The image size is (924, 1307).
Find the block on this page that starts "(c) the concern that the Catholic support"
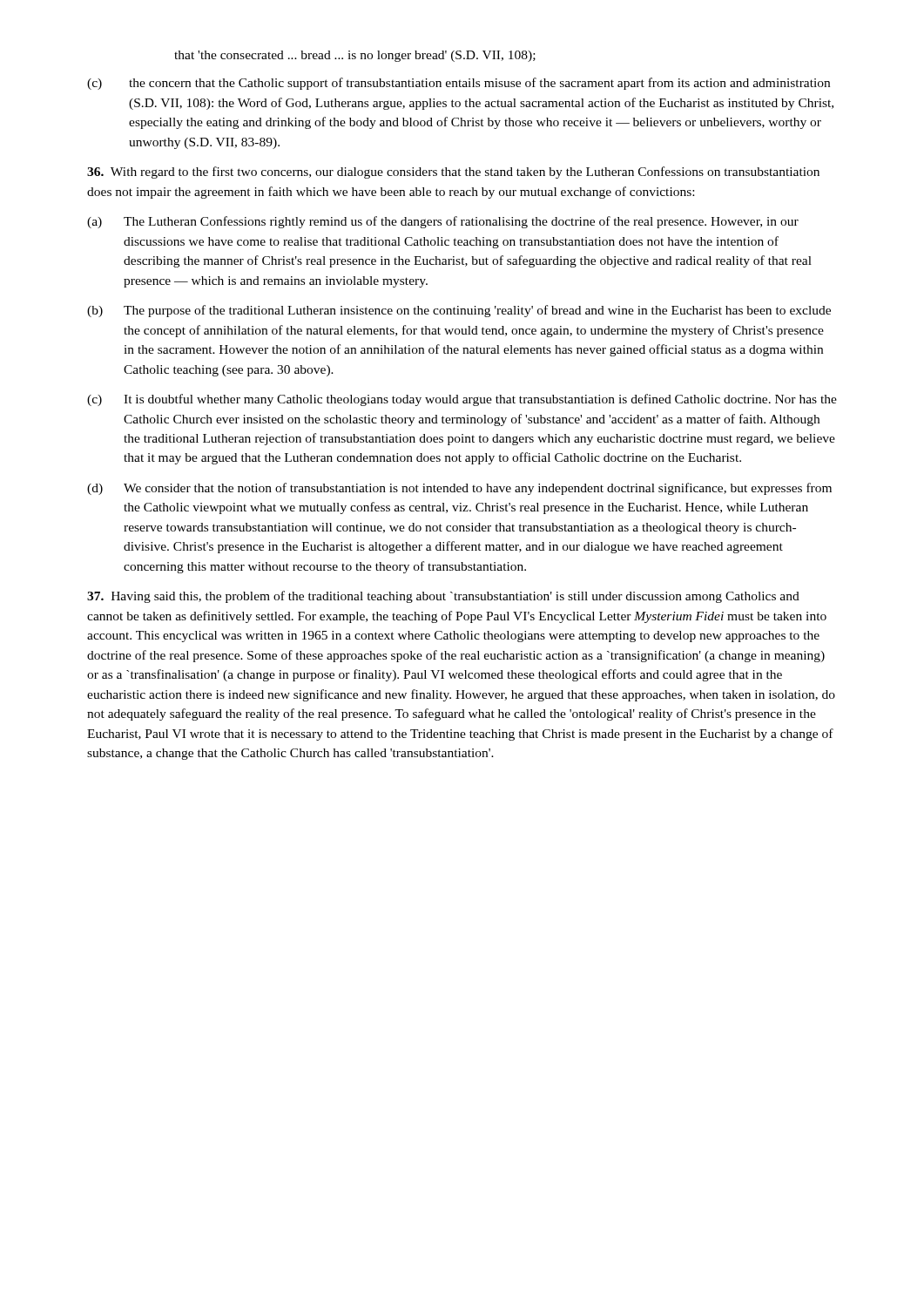[462, 113]
